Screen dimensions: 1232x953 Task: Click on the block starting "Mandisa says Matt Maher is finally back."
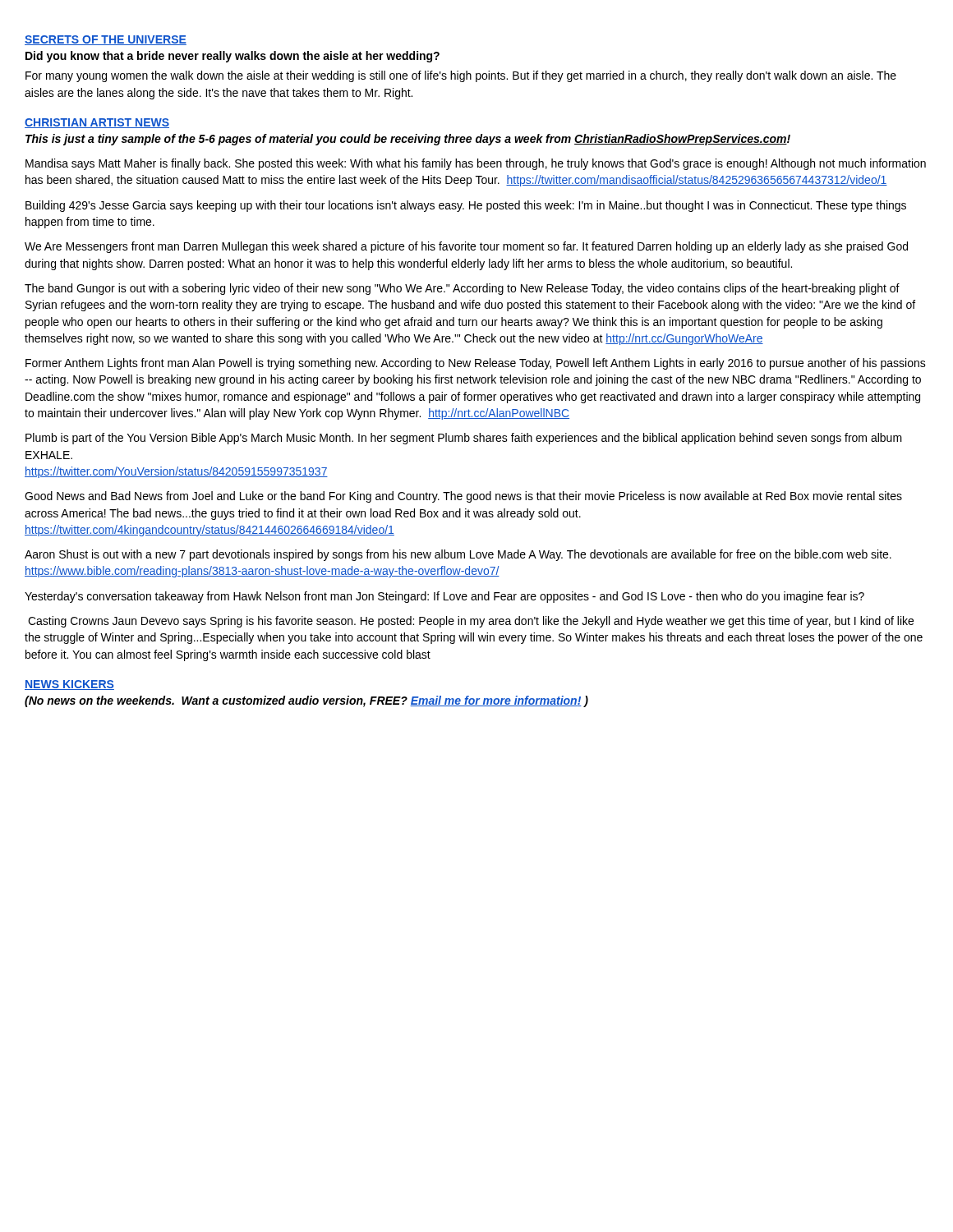[x=476, y=172]
